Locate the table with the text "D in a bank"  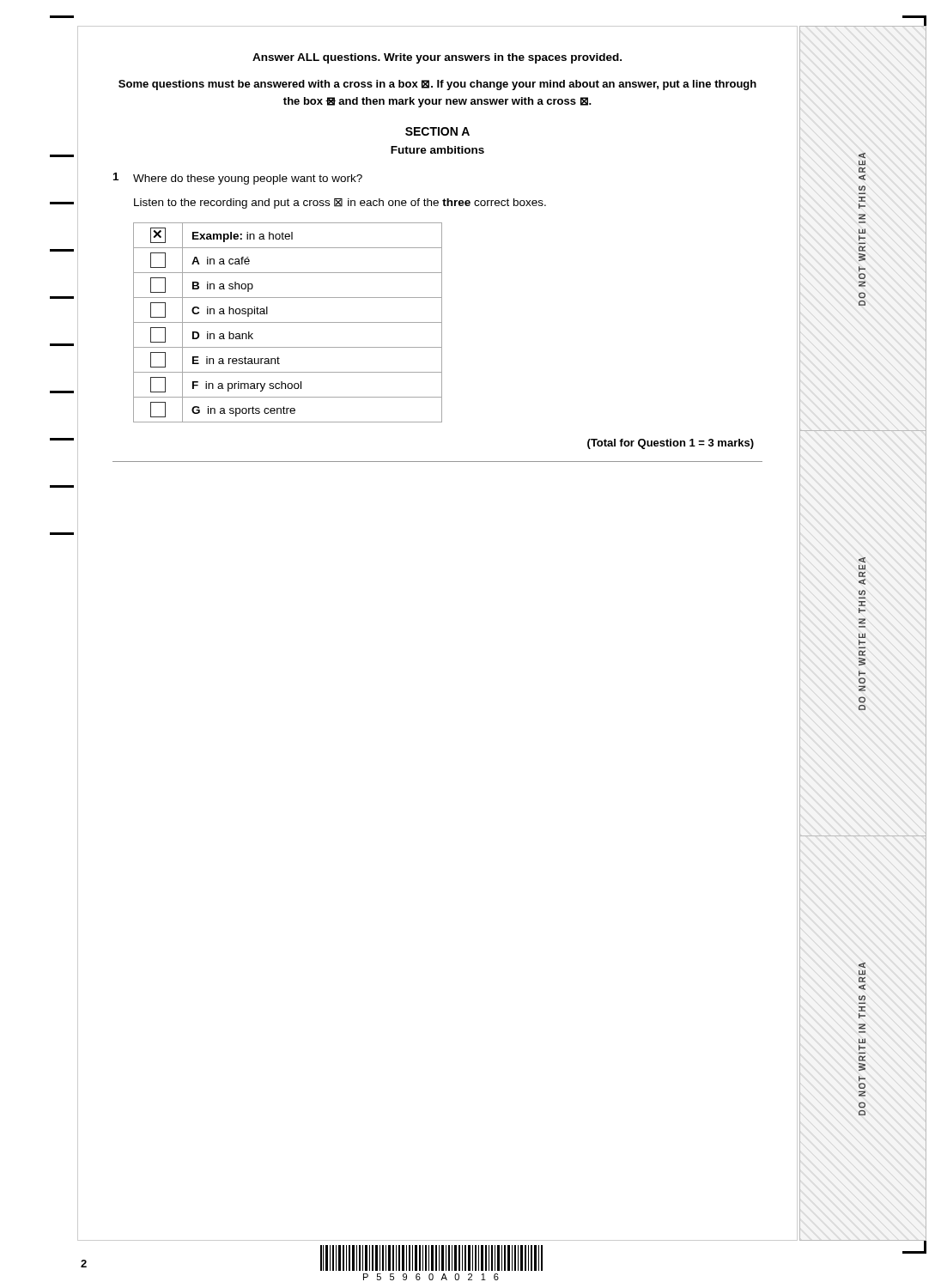click(x=437, y=323)
